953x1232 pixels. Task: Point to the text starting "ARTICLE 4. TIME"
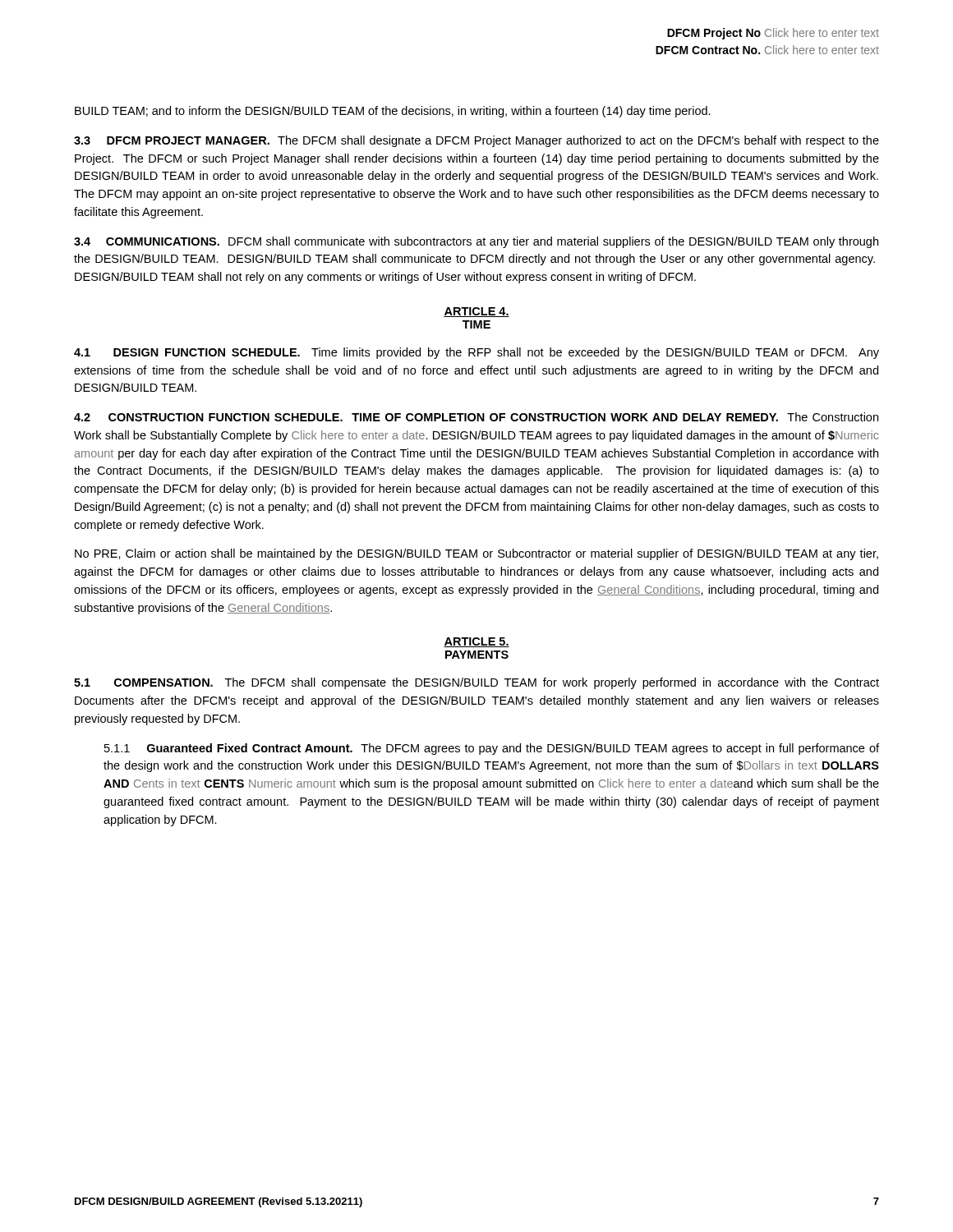(x=476, y=318)
